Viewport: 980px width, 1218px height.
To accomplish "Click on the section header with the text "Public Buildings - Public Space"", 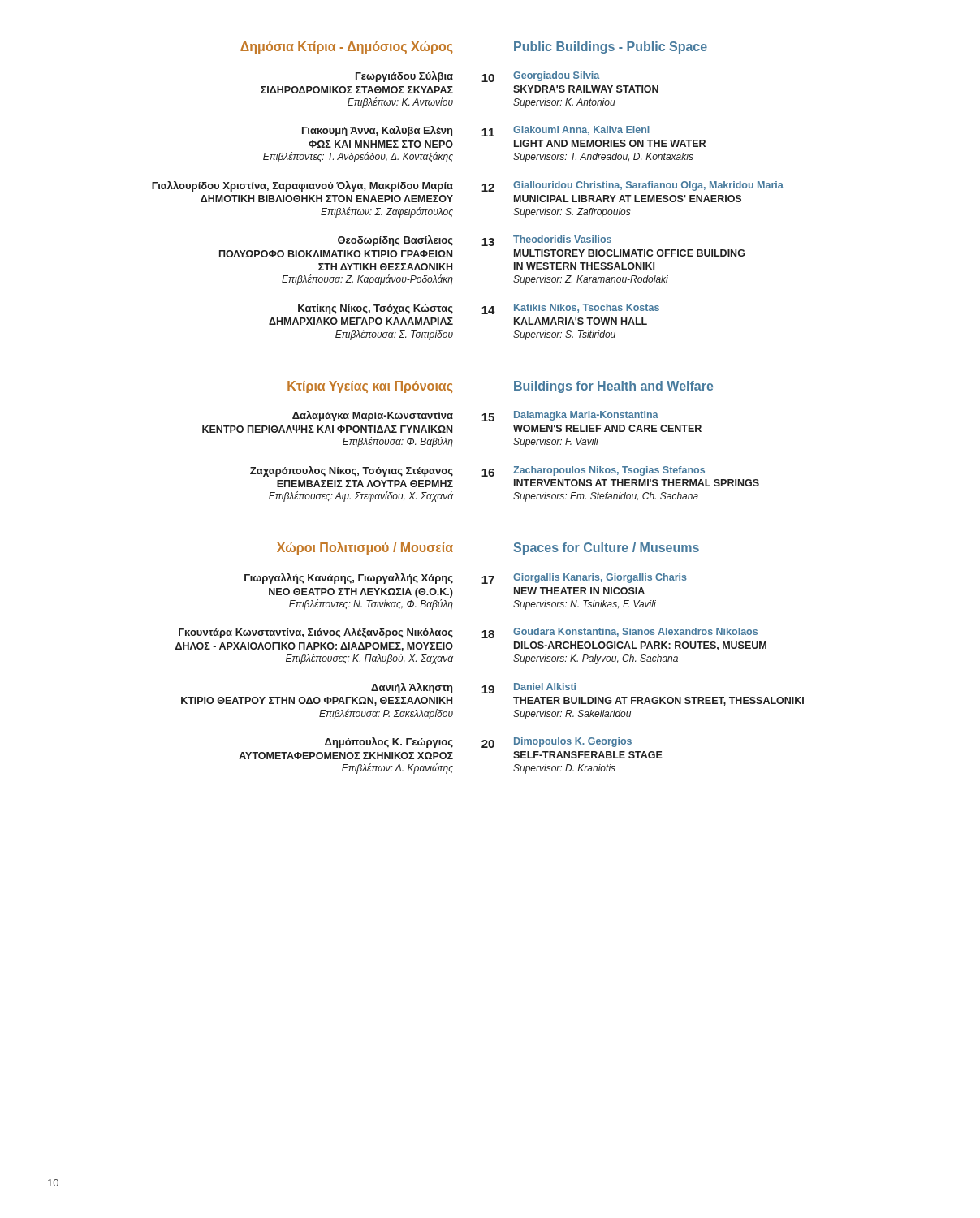I will (610, 46).
